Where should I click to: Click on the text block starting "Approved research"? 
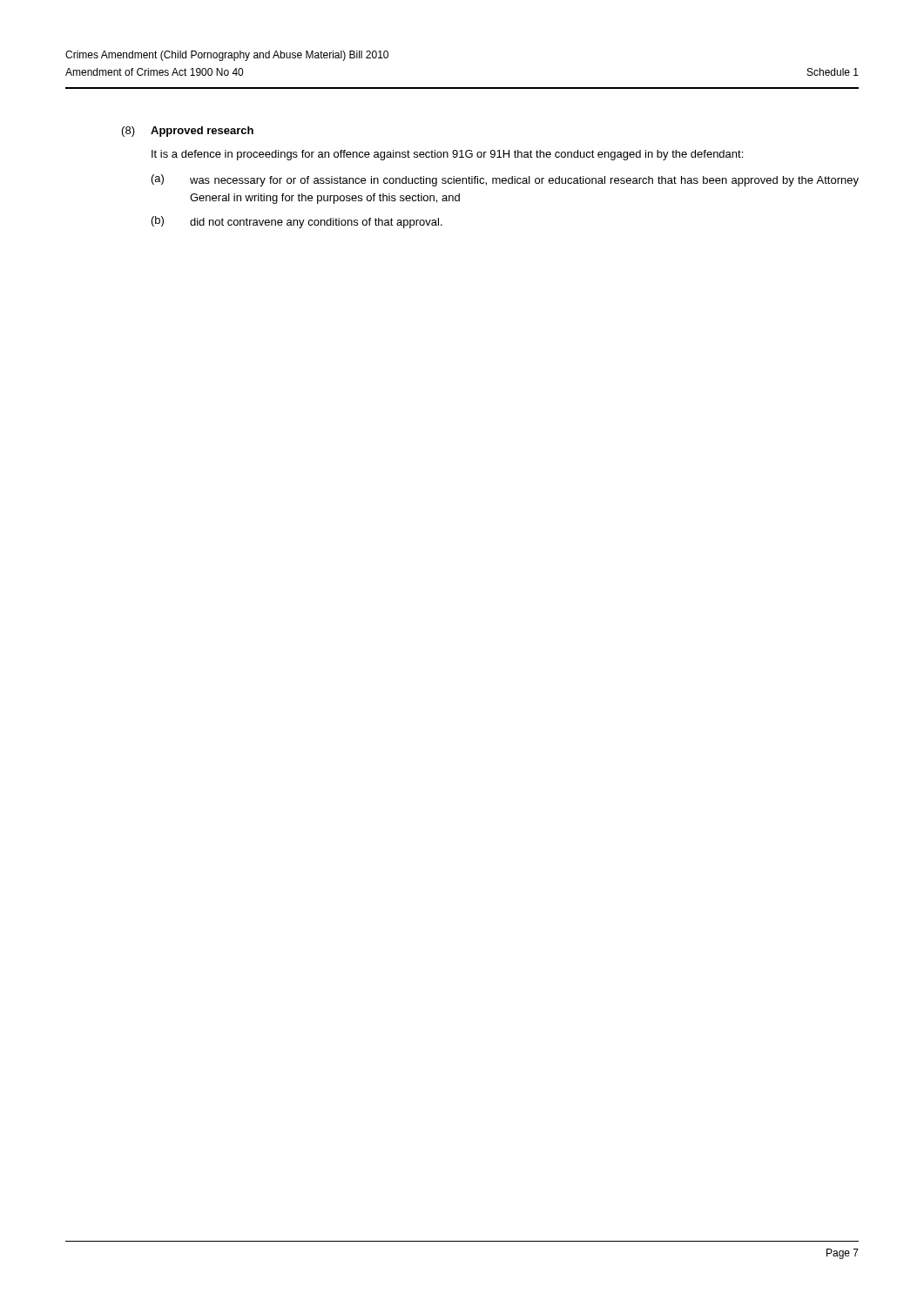[202, 130]
